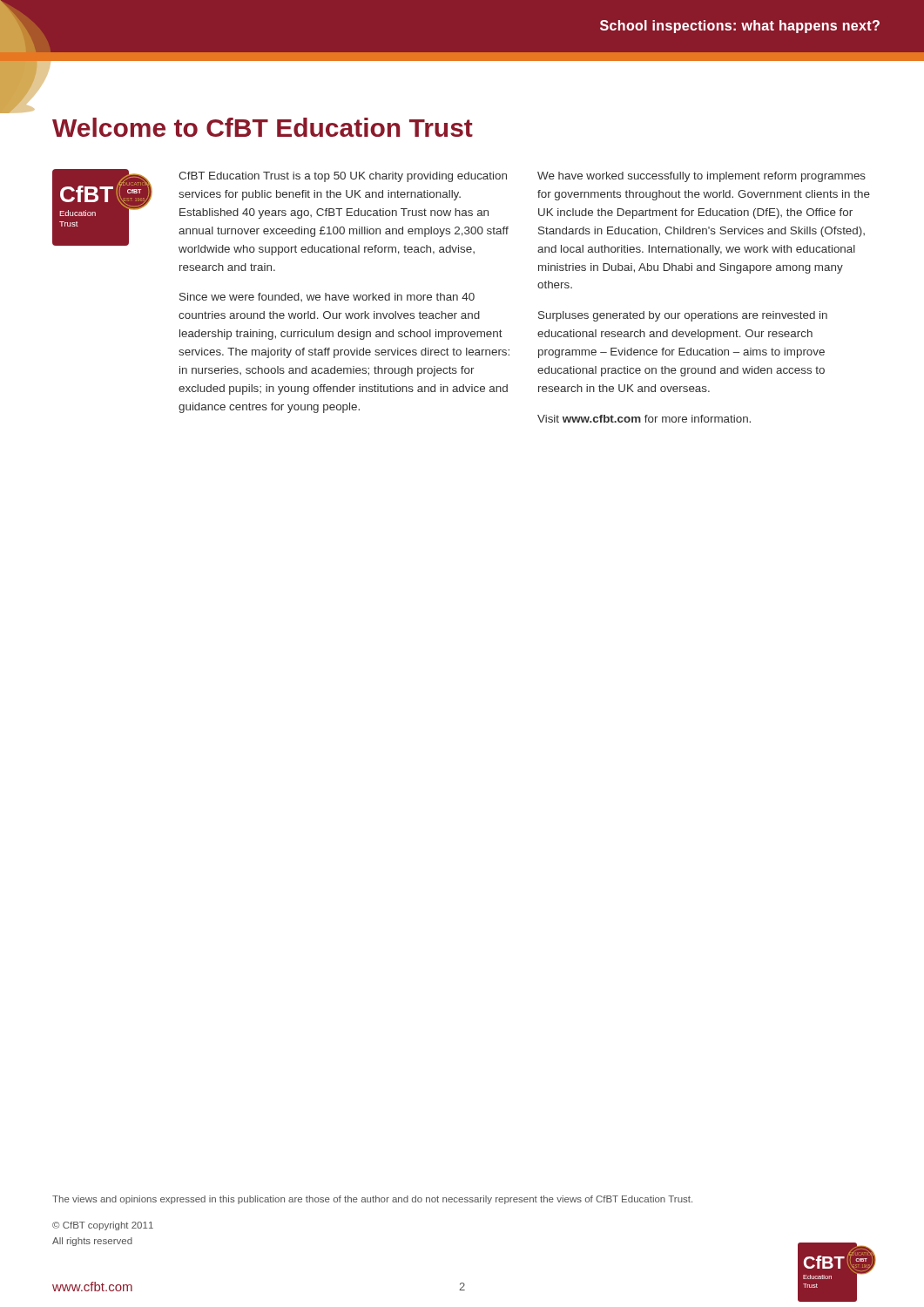Navigate to the text block starting "© CfBT copyright 2011"
924x1307 pixels.
103,1225
